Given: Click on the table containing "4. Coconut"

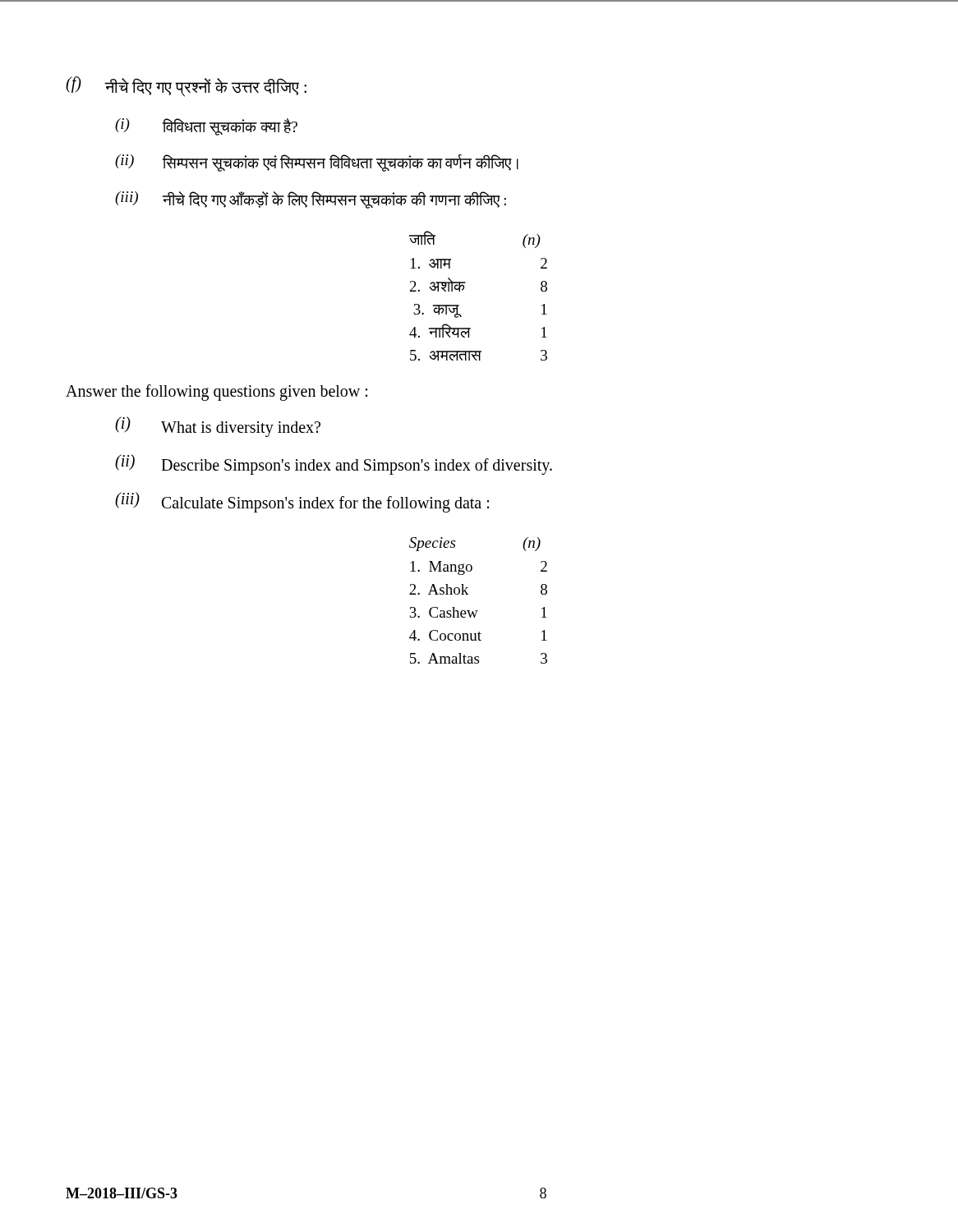Looking at the screenshot, I should point(487,601).
